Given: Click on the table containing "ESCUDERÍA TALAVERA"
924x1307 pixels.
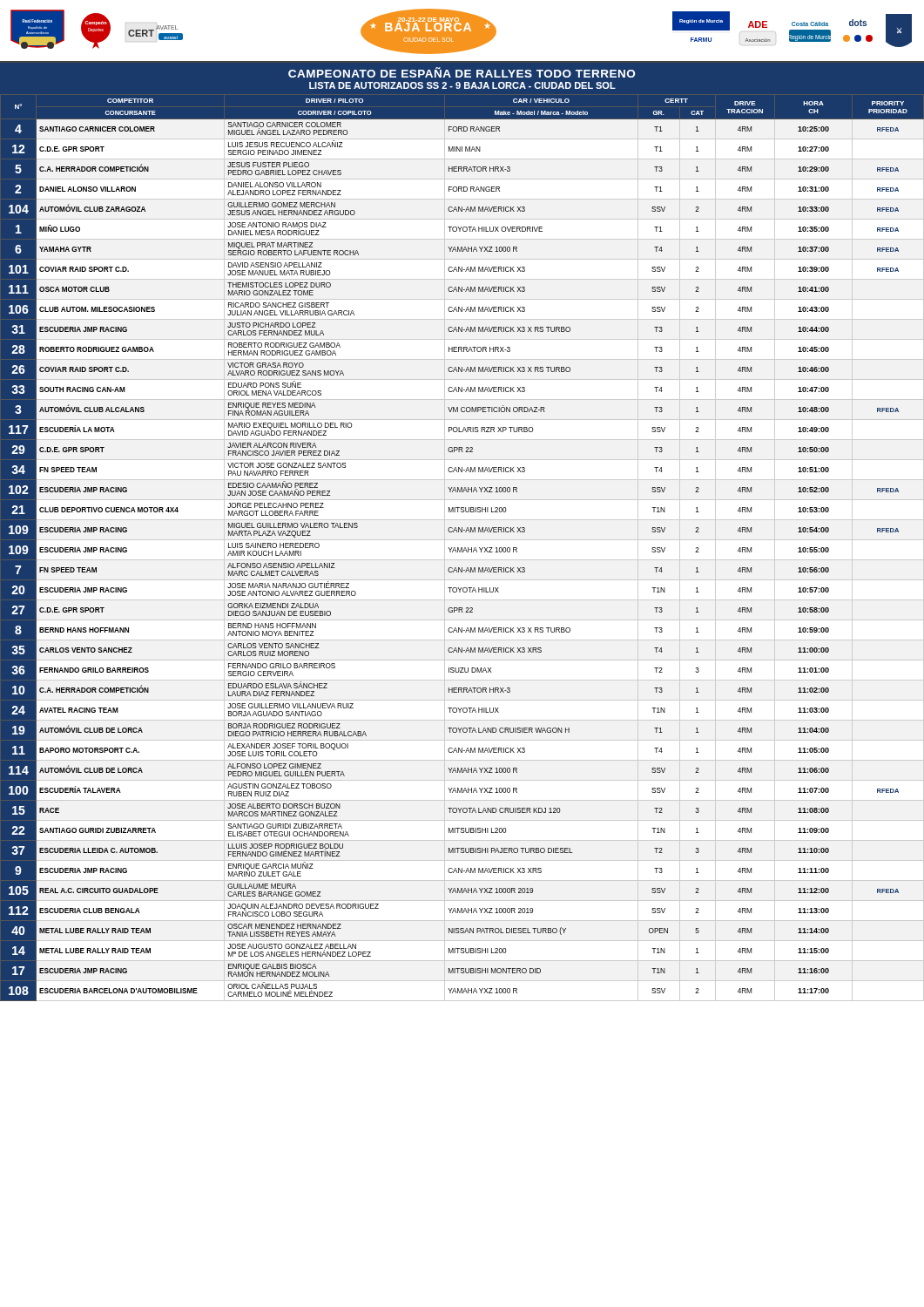Looking at the screenshot, I should [462, 548].
